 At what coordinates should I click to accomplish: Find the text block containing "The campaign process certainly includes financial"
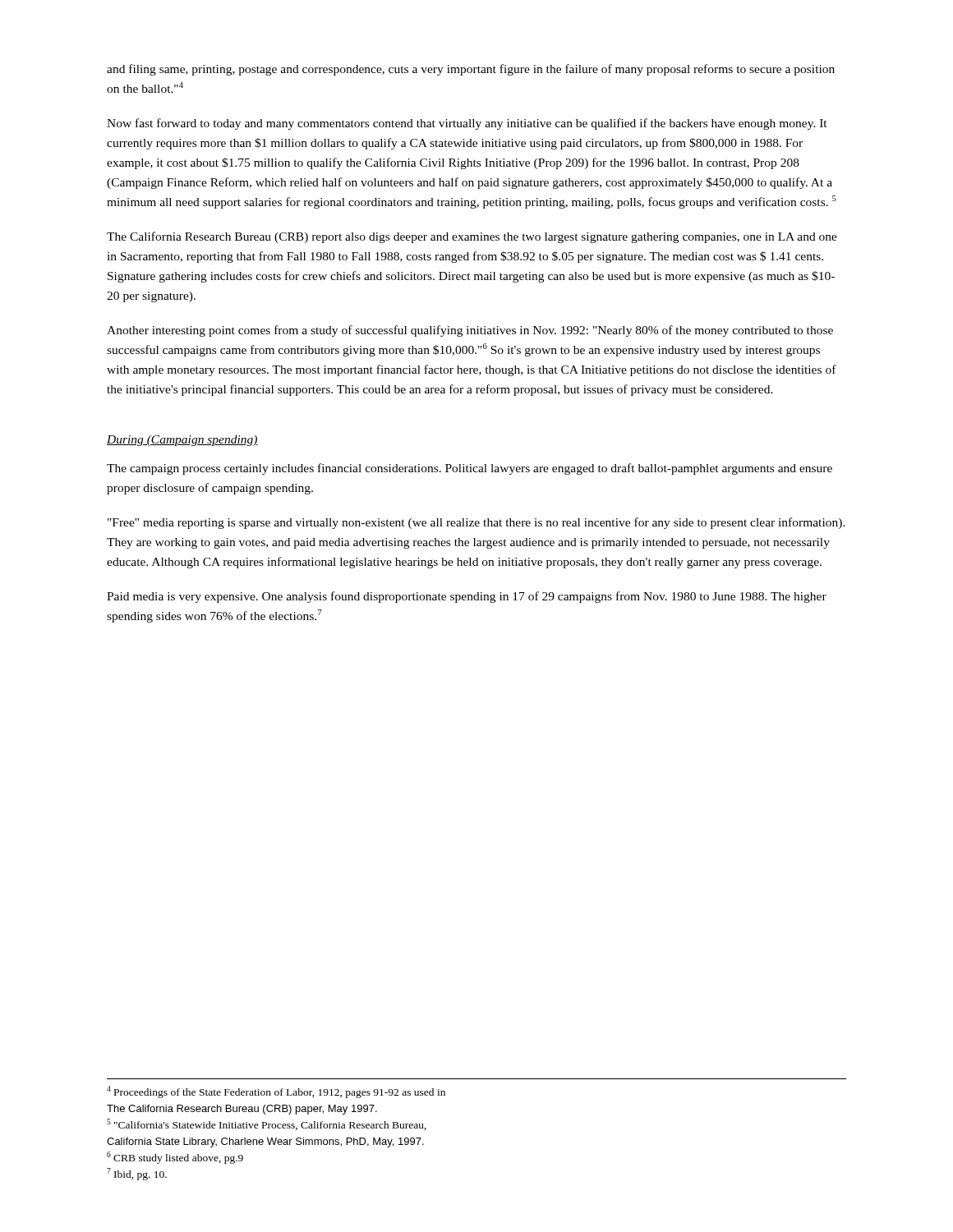point(470,478)
